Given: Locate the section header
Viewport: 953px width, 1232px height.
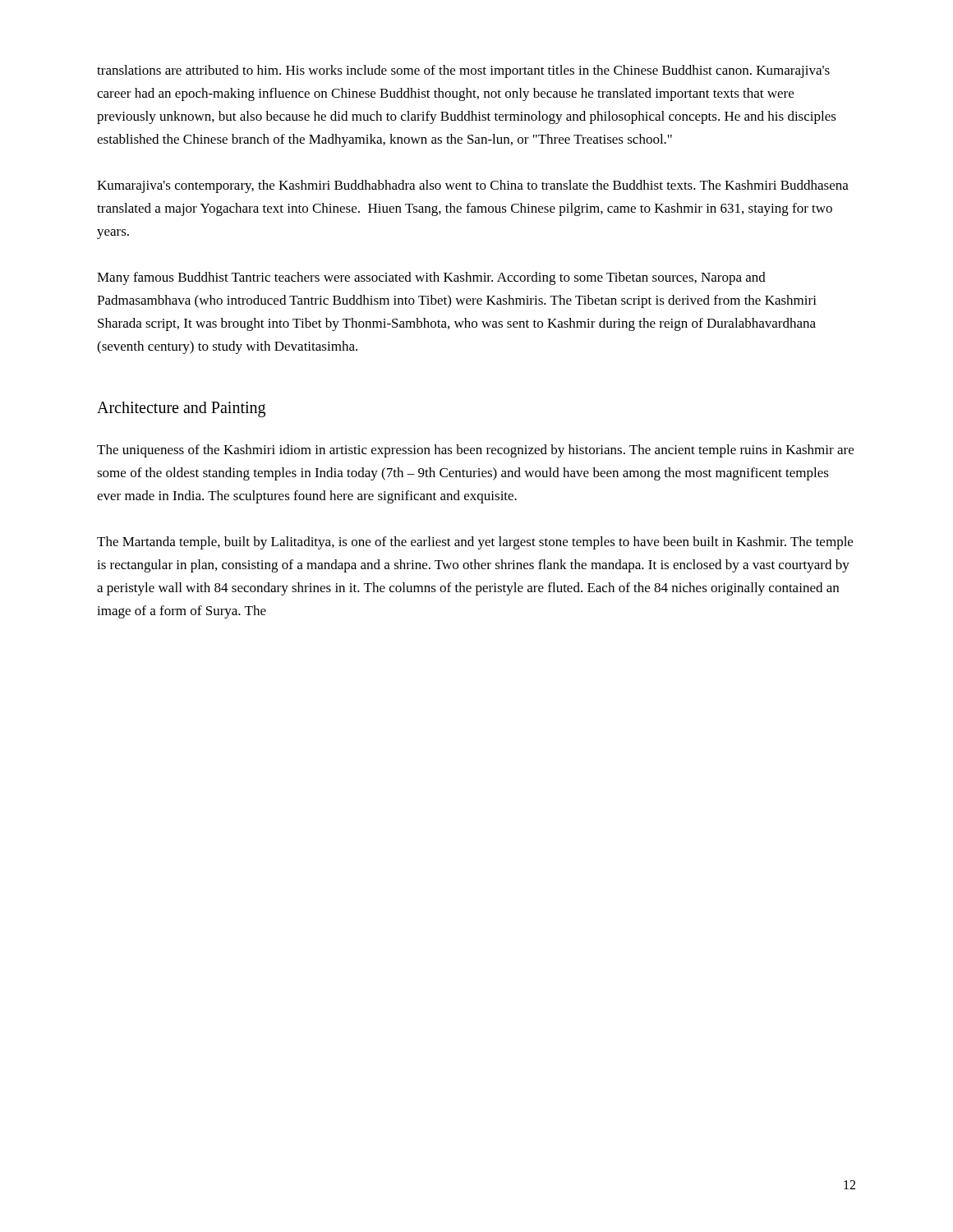Looking at the screenshot, I should [181, 407].
